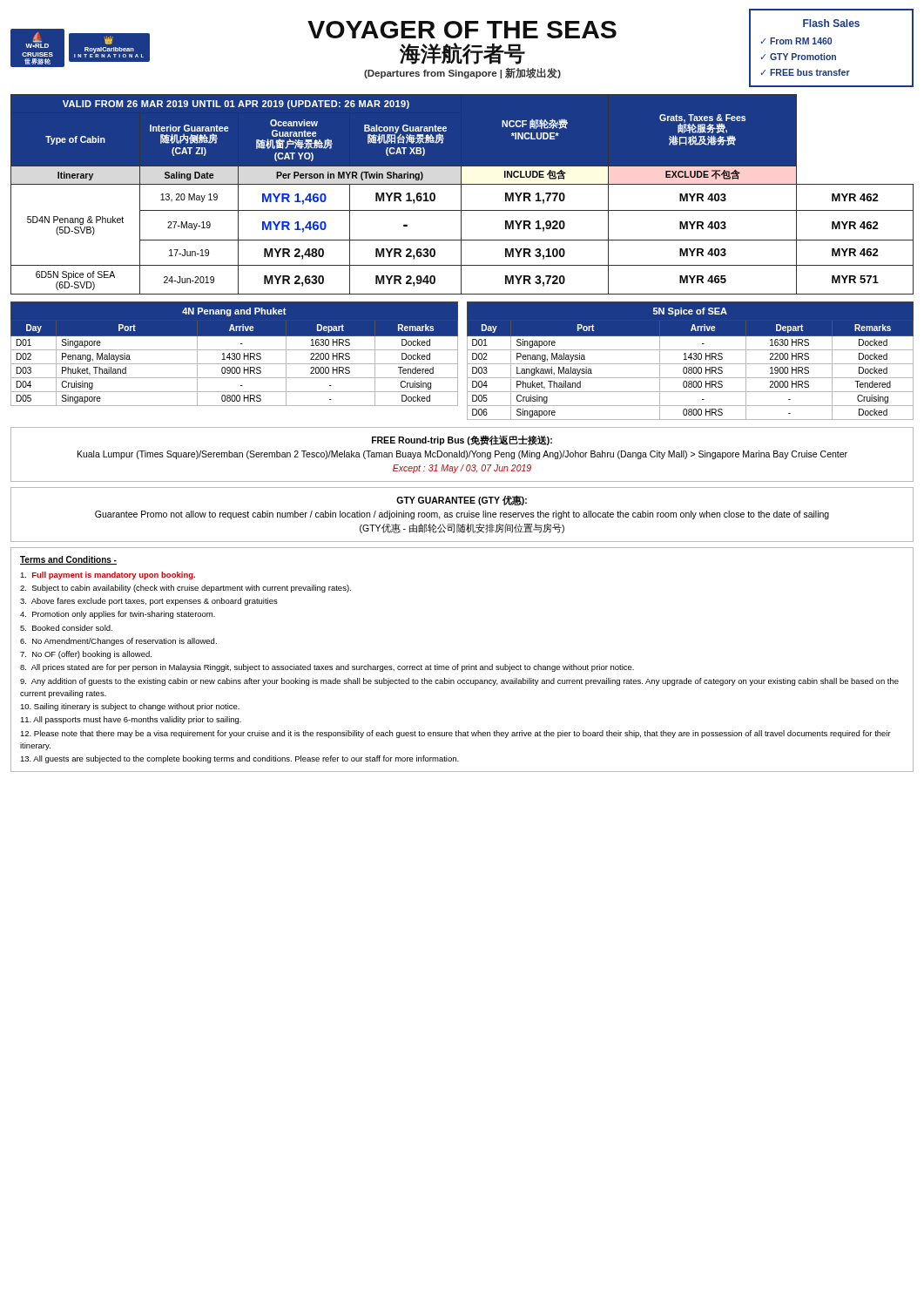Click on the table containing "MYR 571"

462,194
